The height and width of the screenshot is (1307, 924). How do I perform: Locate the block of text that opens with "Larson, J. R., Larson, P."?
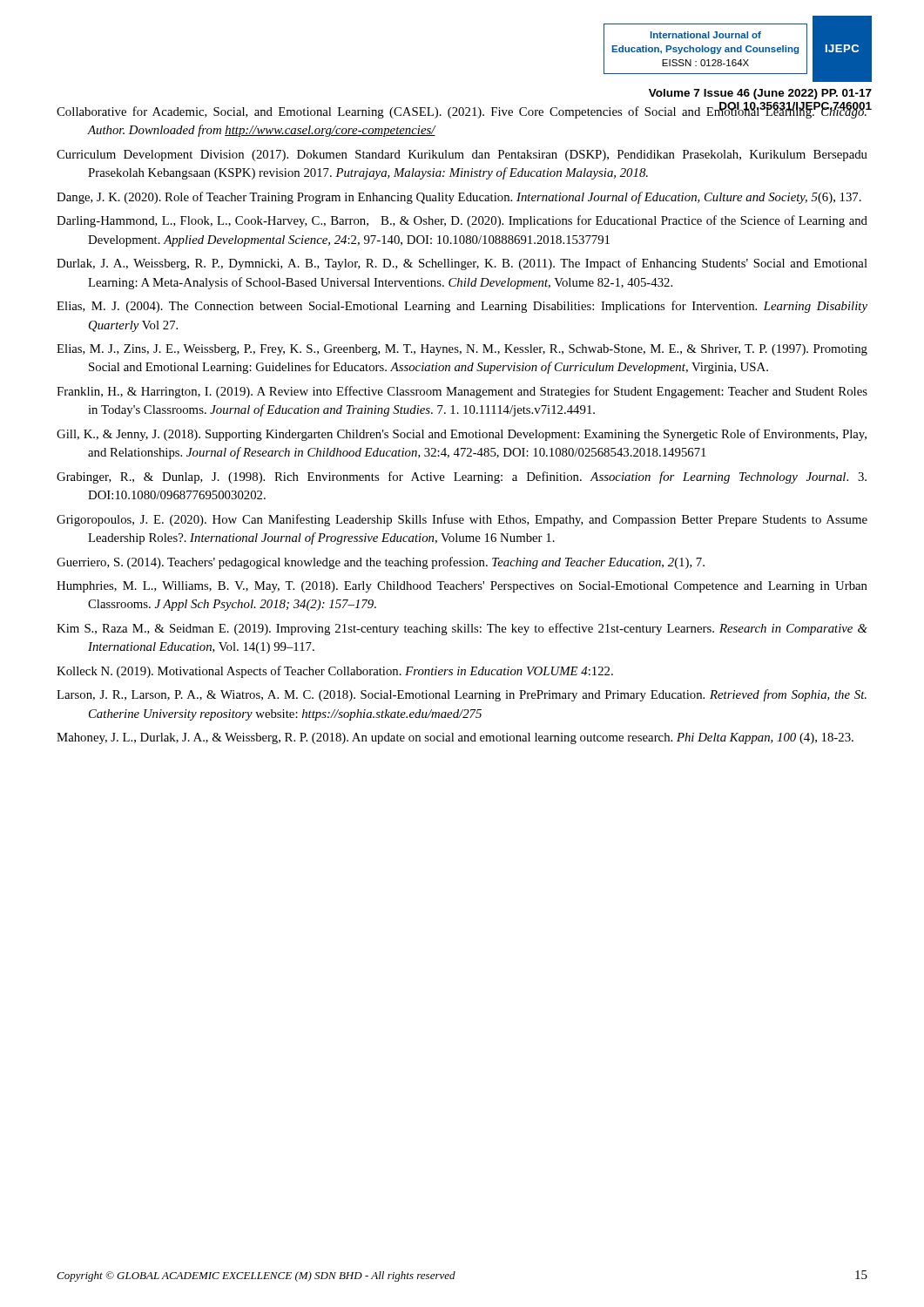coord(462,704)
